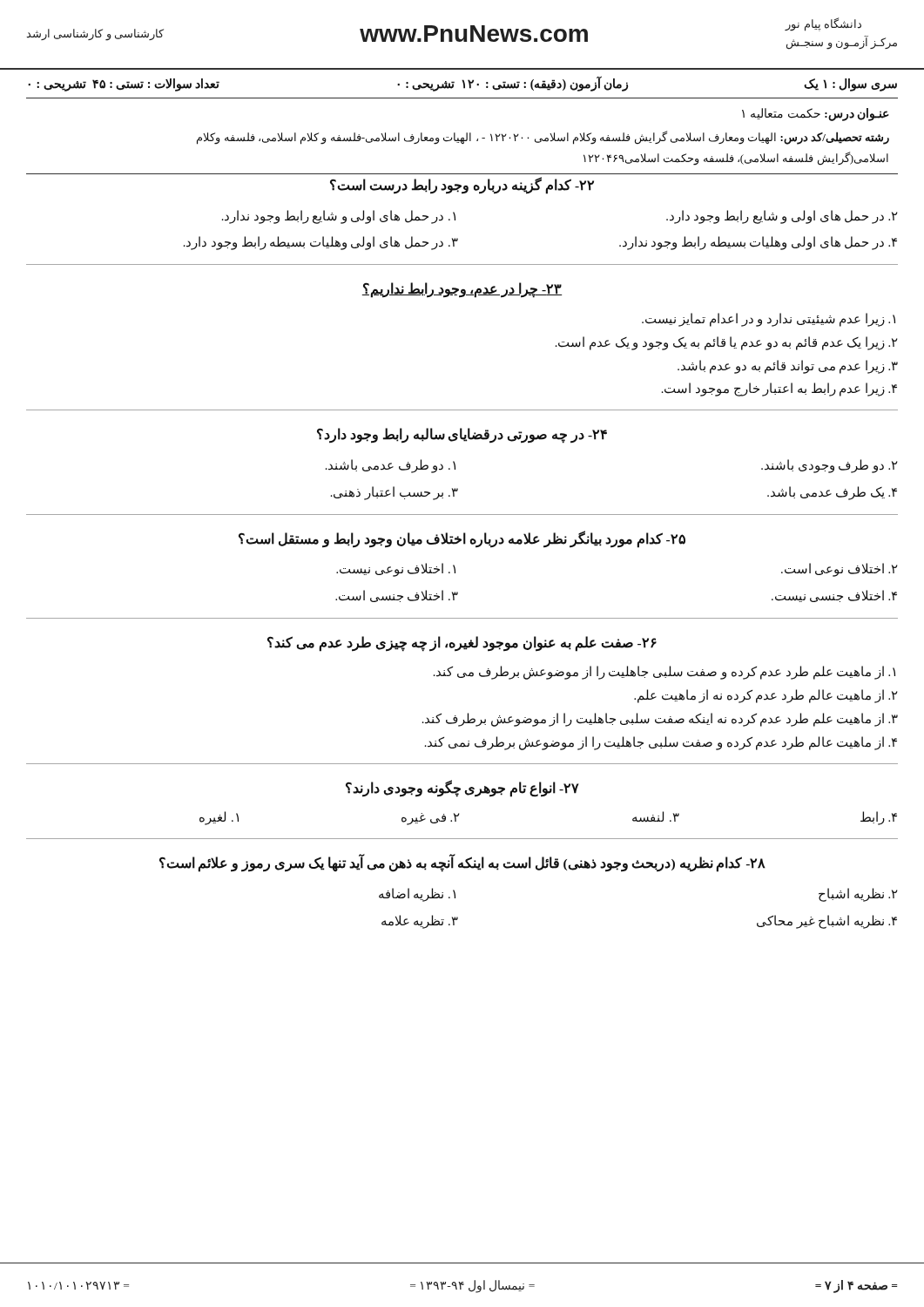Select the element starting "۲۵- کدام مورد بیانگر نظر"
This screenshot has width=924, height=1307.
[x=462, y=538]
